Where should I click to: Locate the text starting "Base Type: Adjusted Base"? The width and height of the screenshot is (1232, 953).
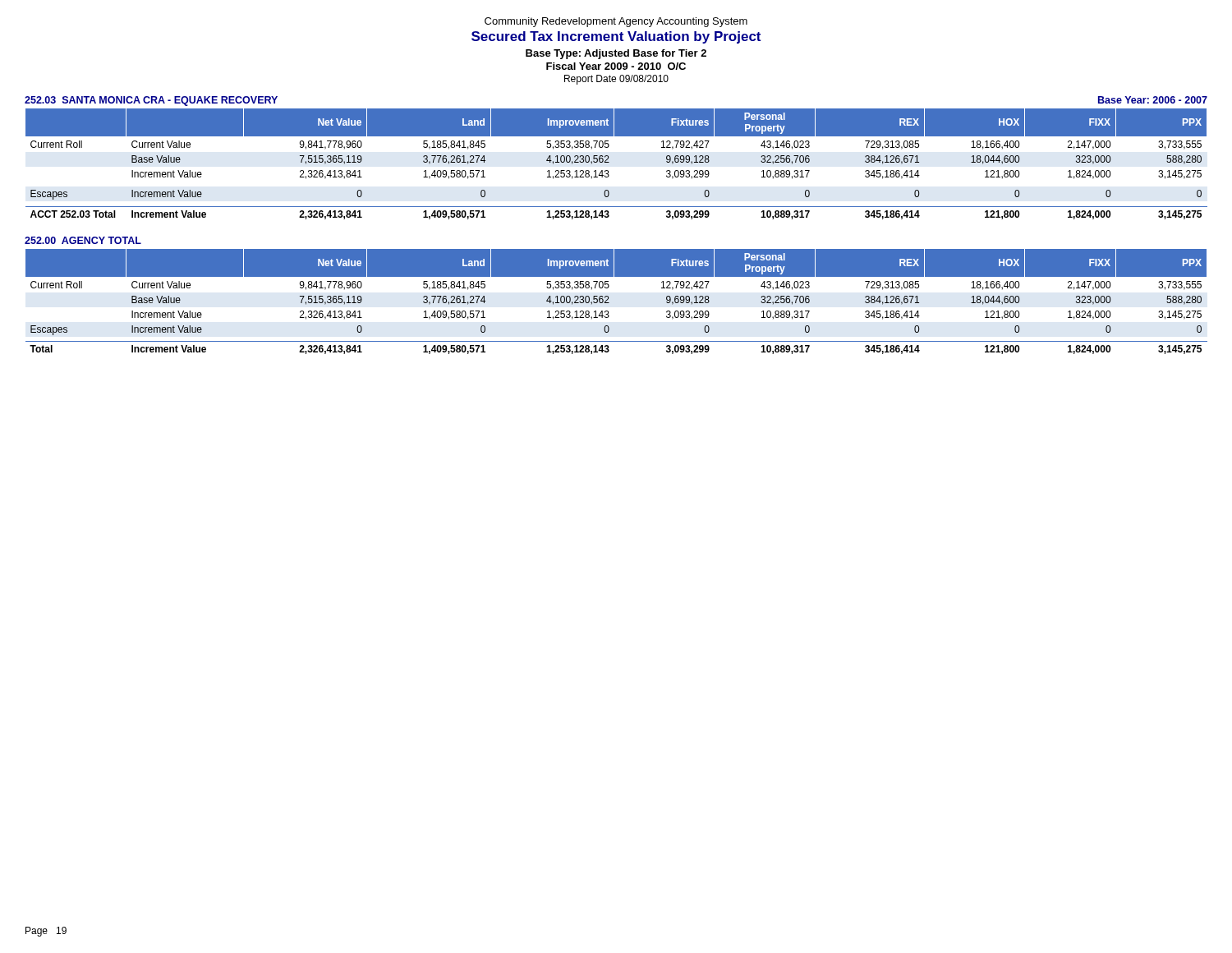click(616, 53)
